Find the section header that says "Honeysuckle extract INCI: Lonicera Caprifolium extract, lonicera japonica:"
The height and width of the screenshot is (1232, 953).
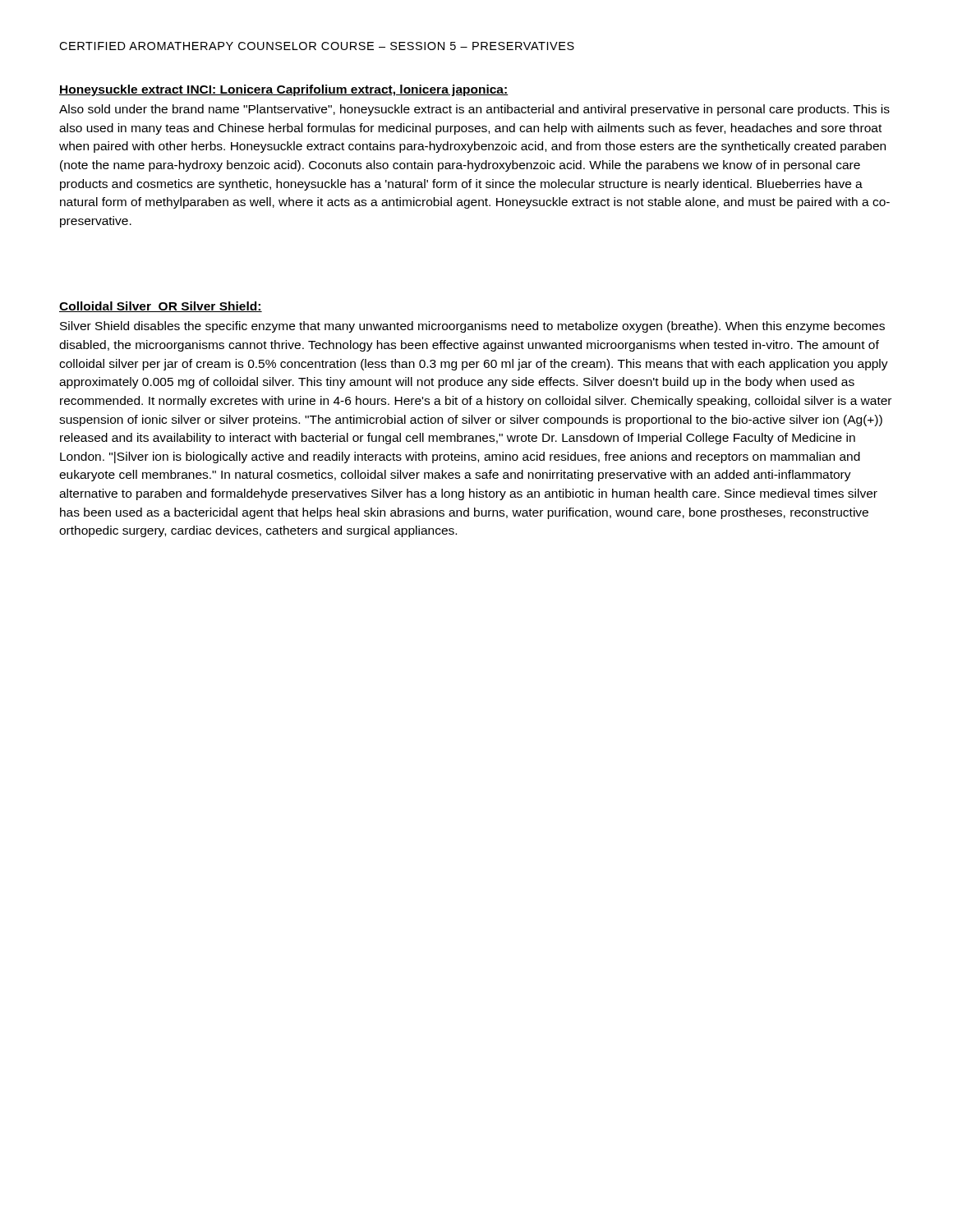[x=284, y=89]
